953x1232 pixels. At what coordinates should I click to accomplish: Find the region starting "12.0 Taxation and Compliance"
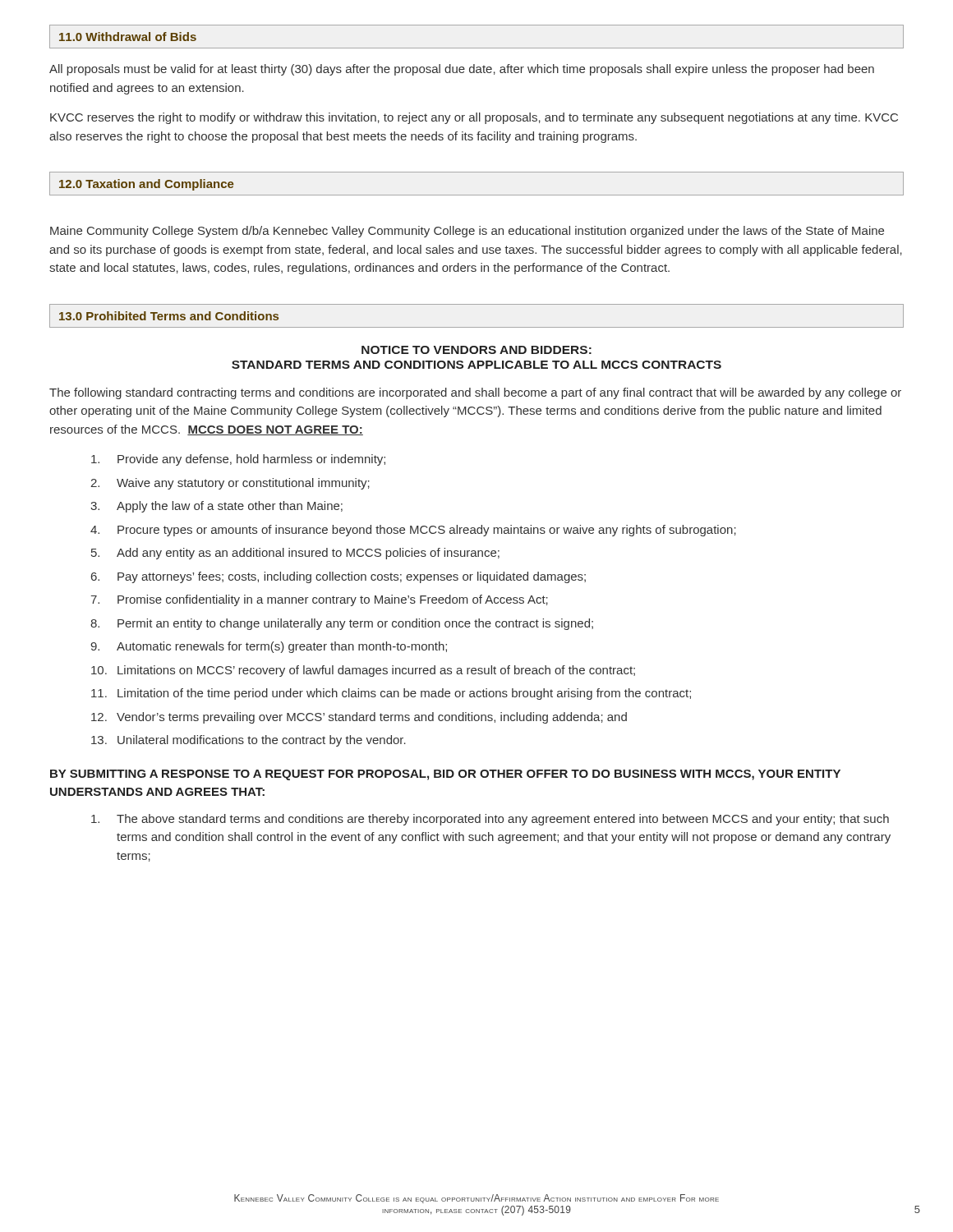pyautogui.click(x=146, y=184)
